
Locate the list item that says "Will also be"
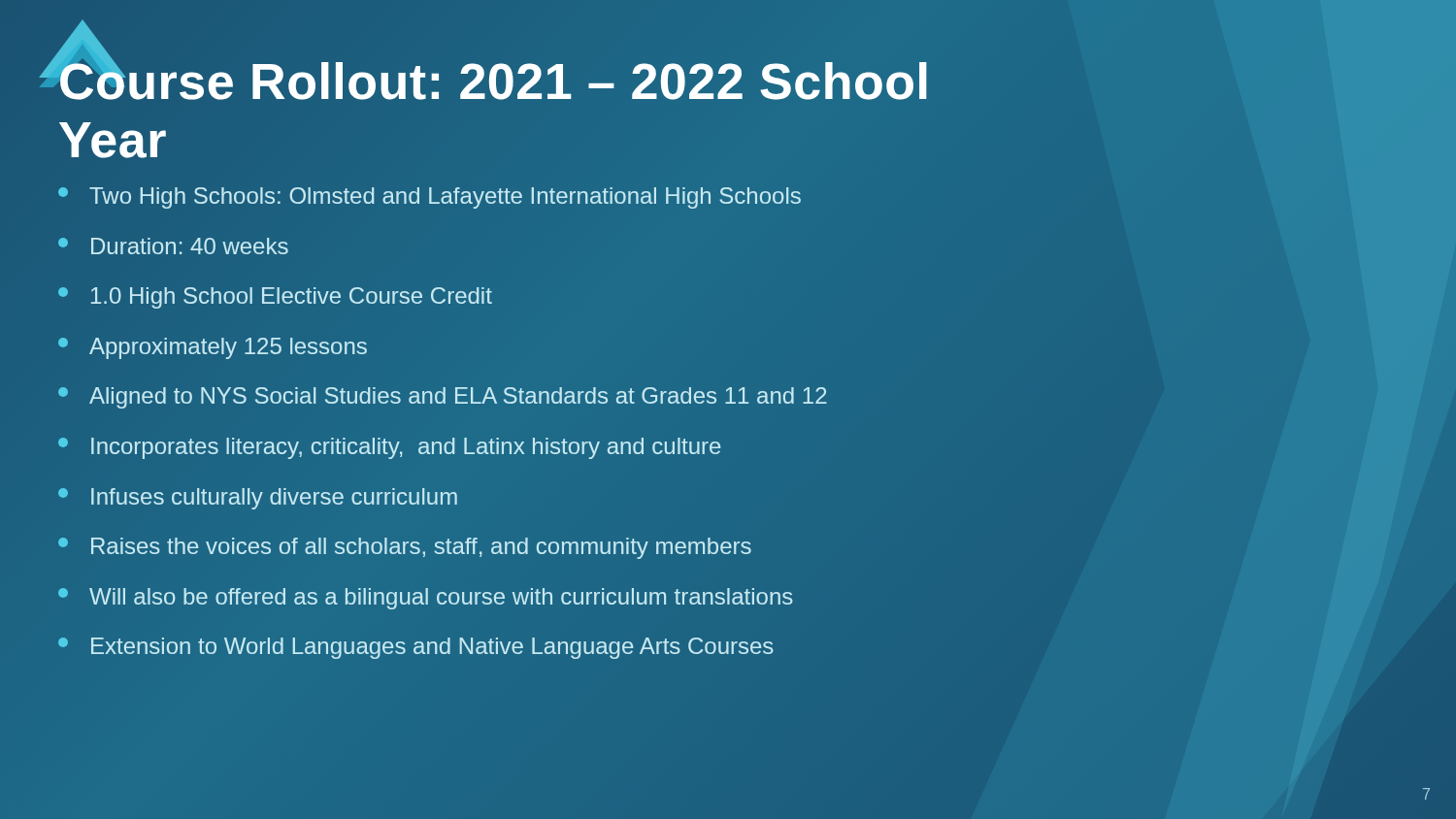tap(466, 596)
